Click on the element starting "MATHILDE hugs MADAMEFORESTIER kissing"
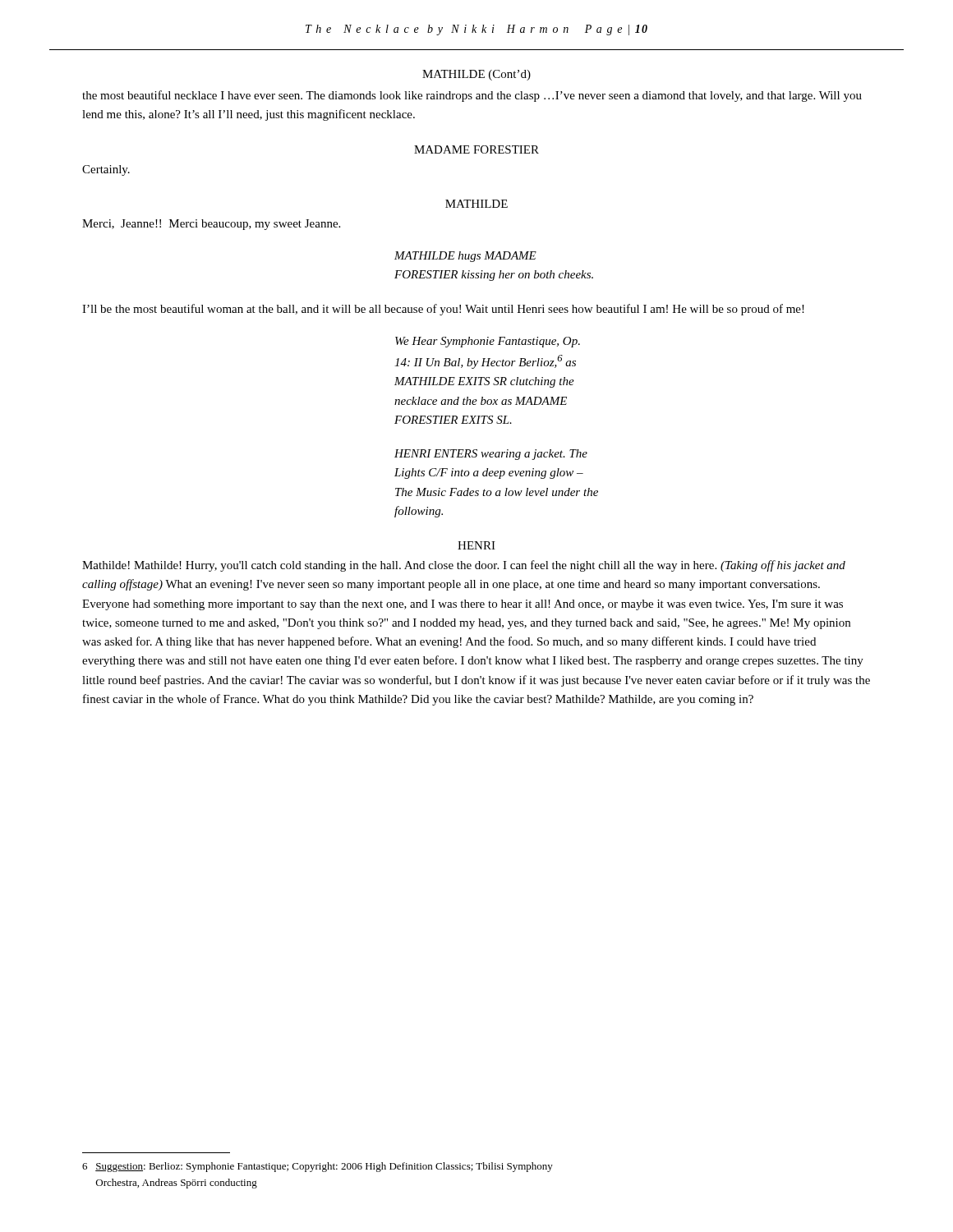 [465, 257]
